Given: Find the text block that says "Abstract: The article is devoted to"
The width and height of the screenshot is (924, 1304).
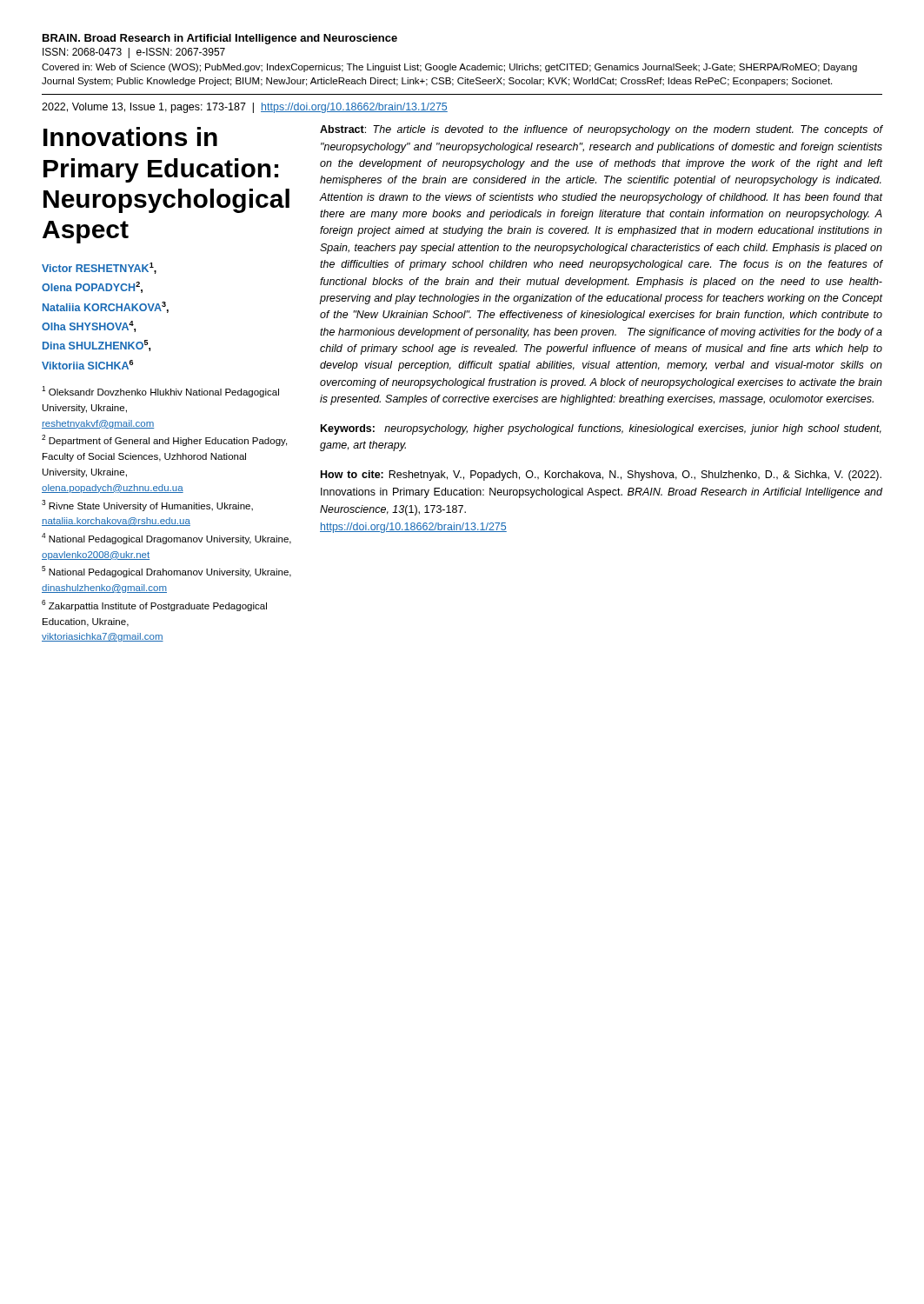Looking at the screenshot, I should [601, 265].
